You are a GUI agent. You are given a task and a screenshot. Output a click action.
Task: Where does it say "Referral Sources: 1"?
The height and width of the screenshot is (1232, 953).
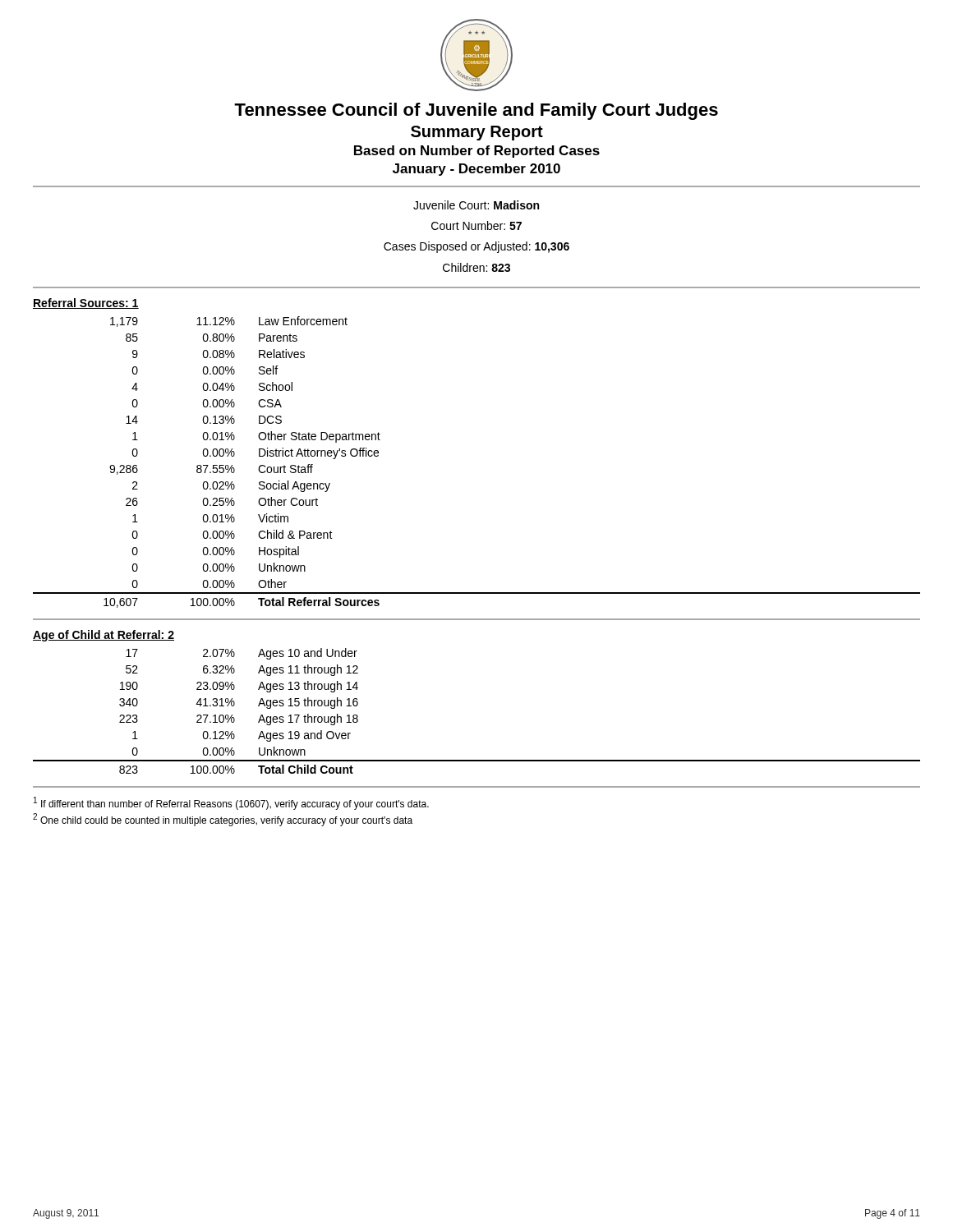click(86, 303)
